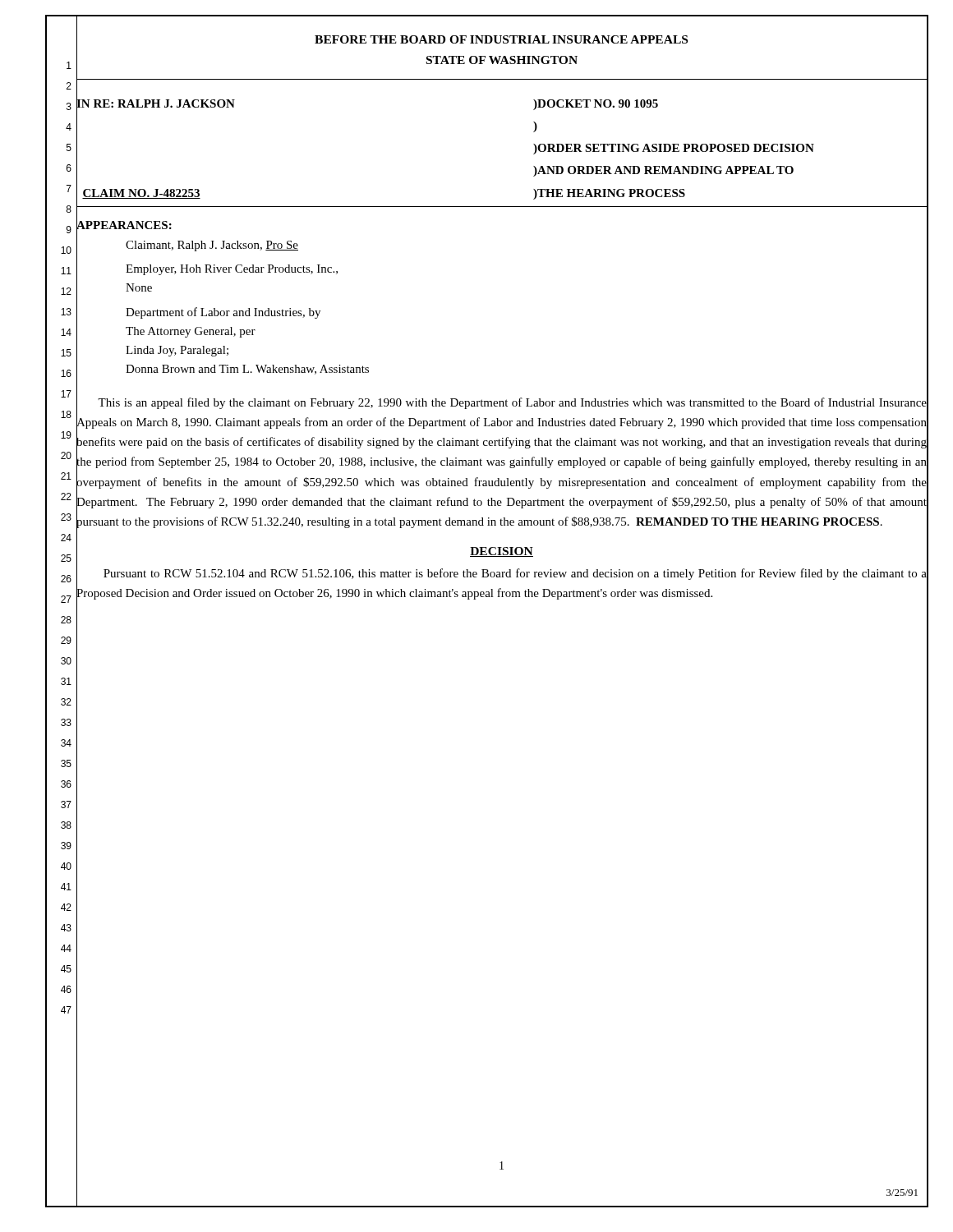This screenshot has width=953, height=1232.
Task: Find the block on this page that starts "Department of Labor and"
Action: click(x=248, y=340)
